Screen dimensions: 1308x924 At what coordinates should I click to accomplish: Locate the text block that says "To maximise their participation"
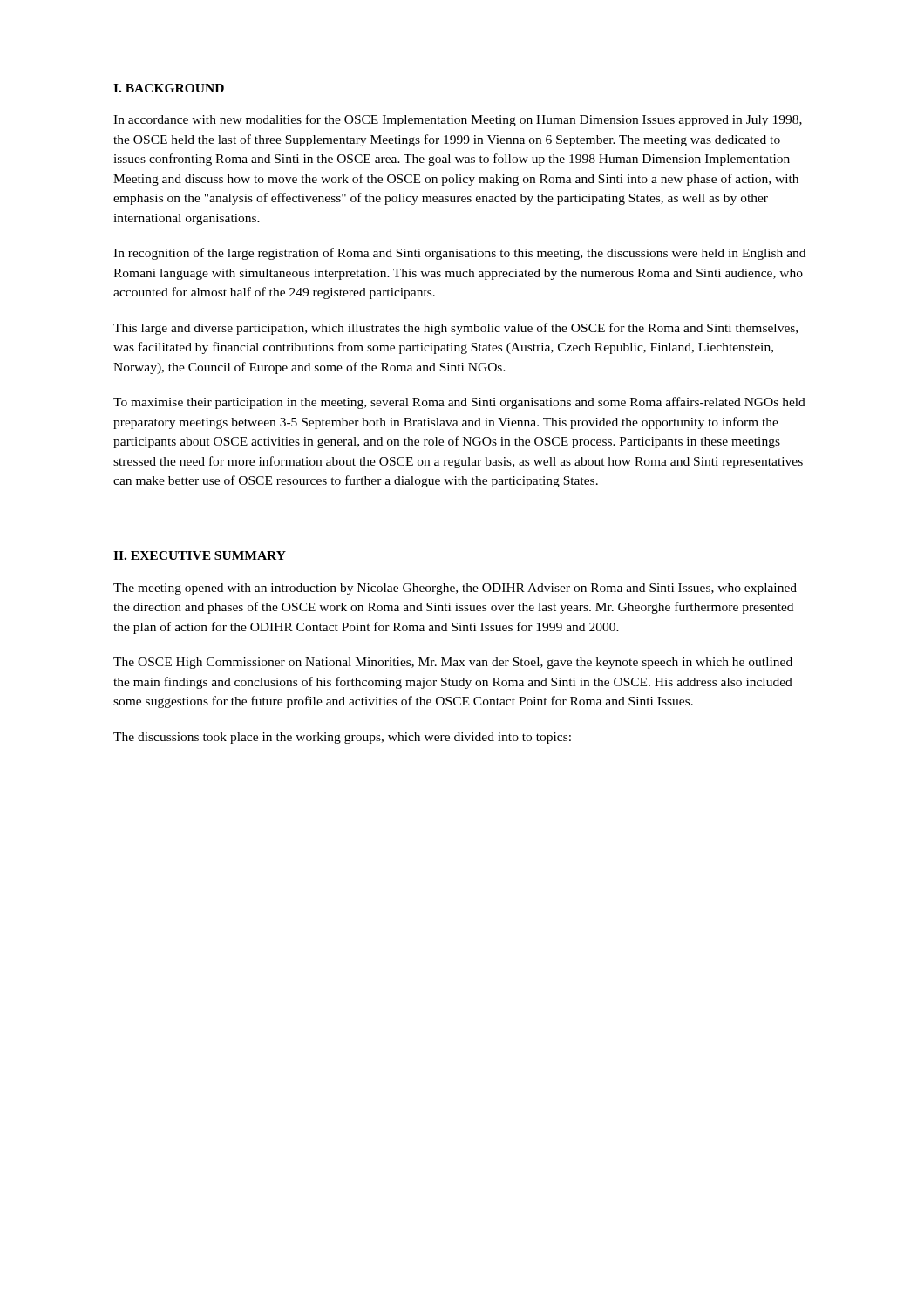(x=459, y=441)
